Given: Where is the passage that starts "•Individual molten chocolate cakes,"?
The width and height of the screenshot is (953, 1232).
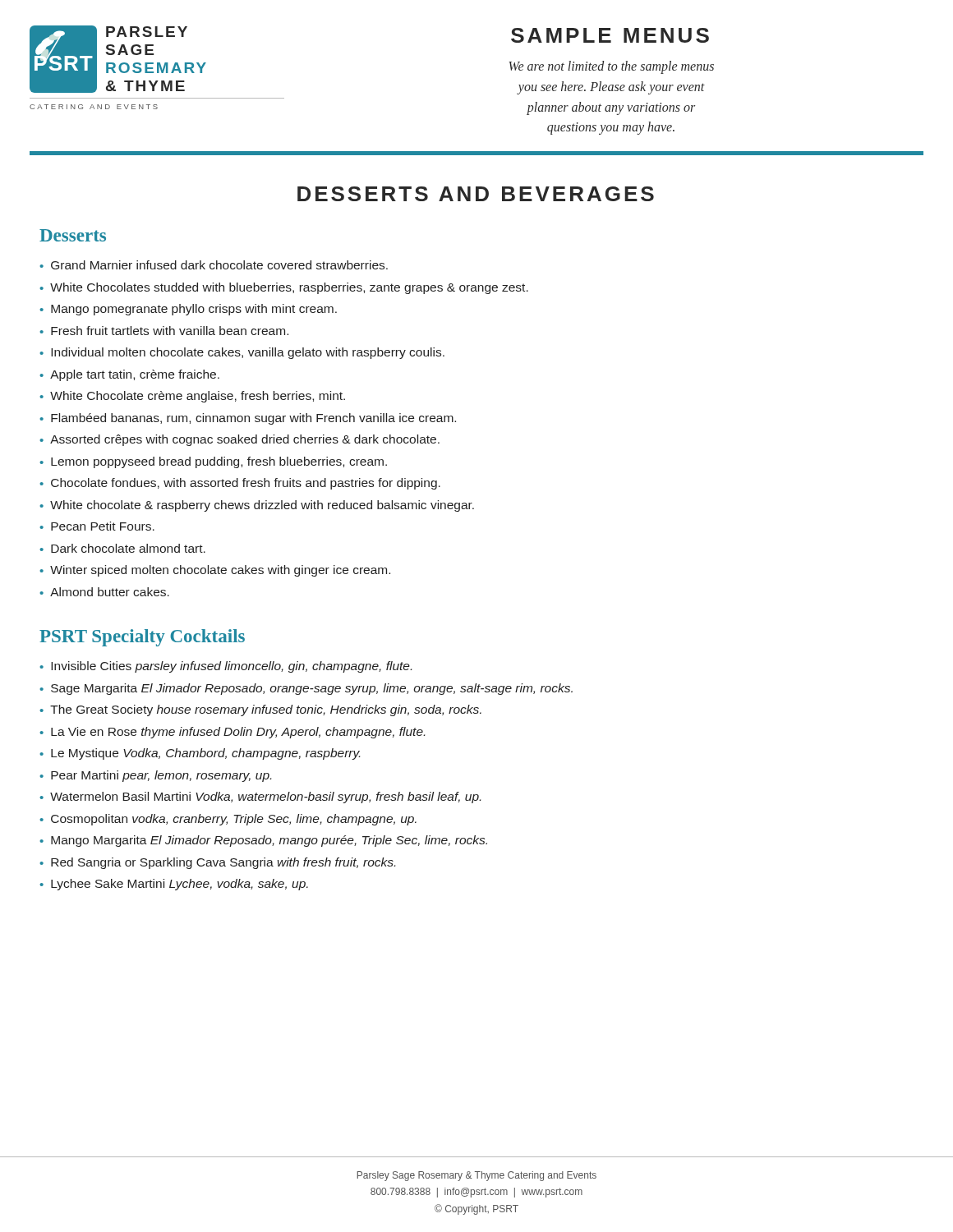Looking at the screenshot, I should [x=242, y=353].
